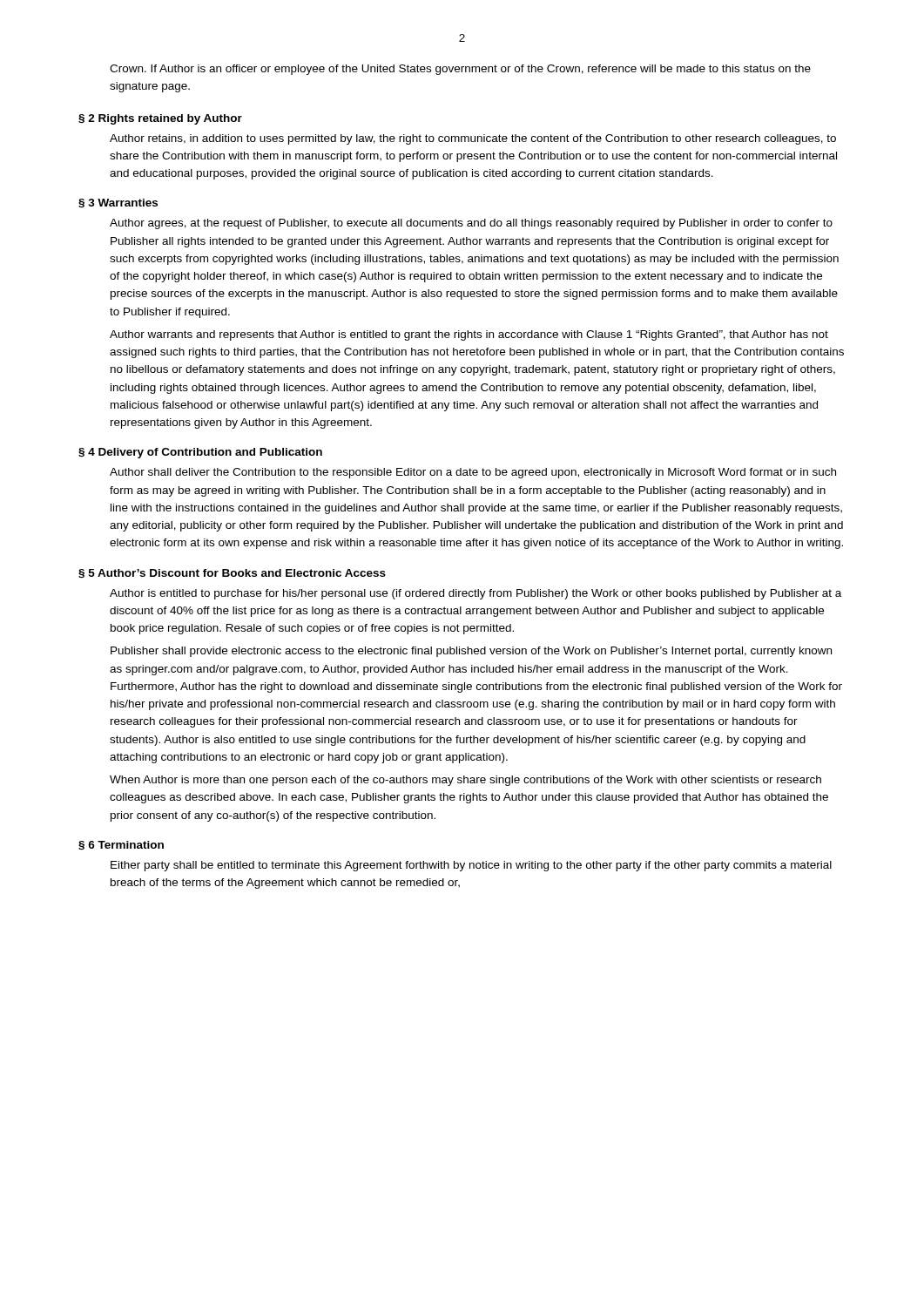Point to the passage starting "Author shall deliver the Contribution to the responsible"
The height and width of the screenshot is (1307, 924).
[x=478, y=508]
